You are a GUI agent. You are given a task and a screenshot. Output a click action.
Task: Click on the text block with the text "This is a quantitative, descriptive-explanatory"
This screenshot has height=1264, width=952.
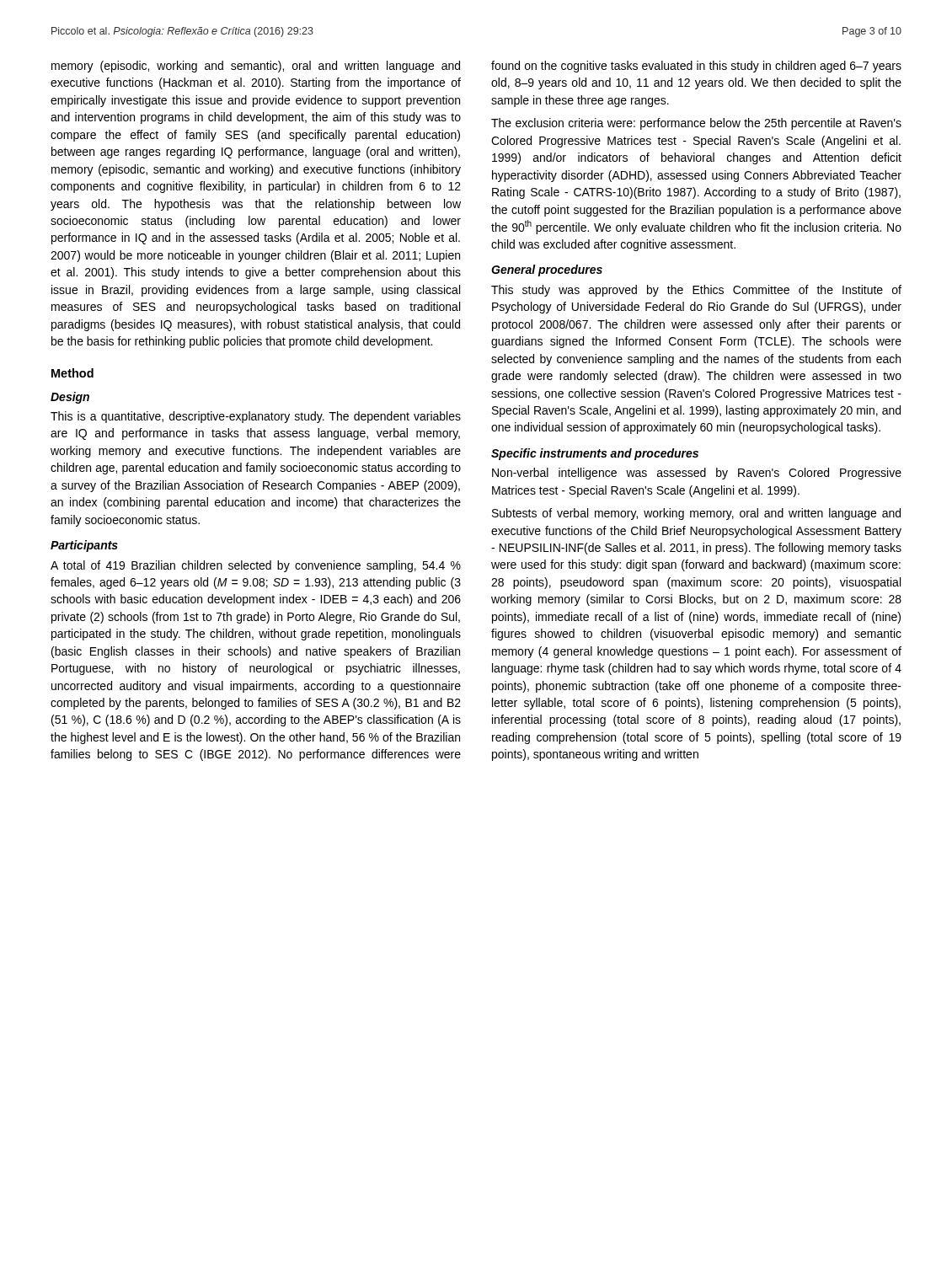click(x=256, y=468)
